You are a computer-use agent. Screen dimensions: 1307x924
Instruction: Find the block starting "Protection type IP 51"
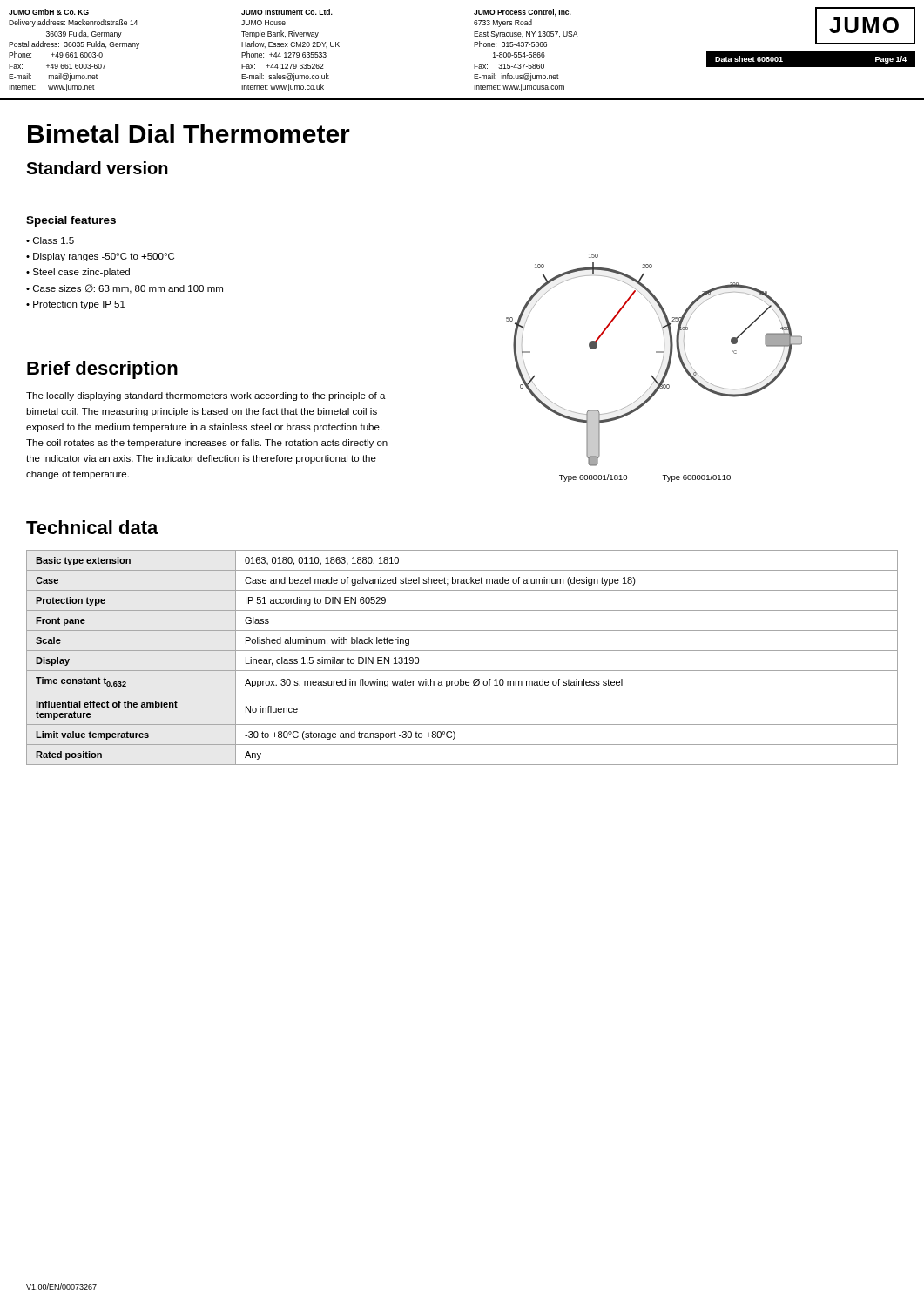click(79, 304)
